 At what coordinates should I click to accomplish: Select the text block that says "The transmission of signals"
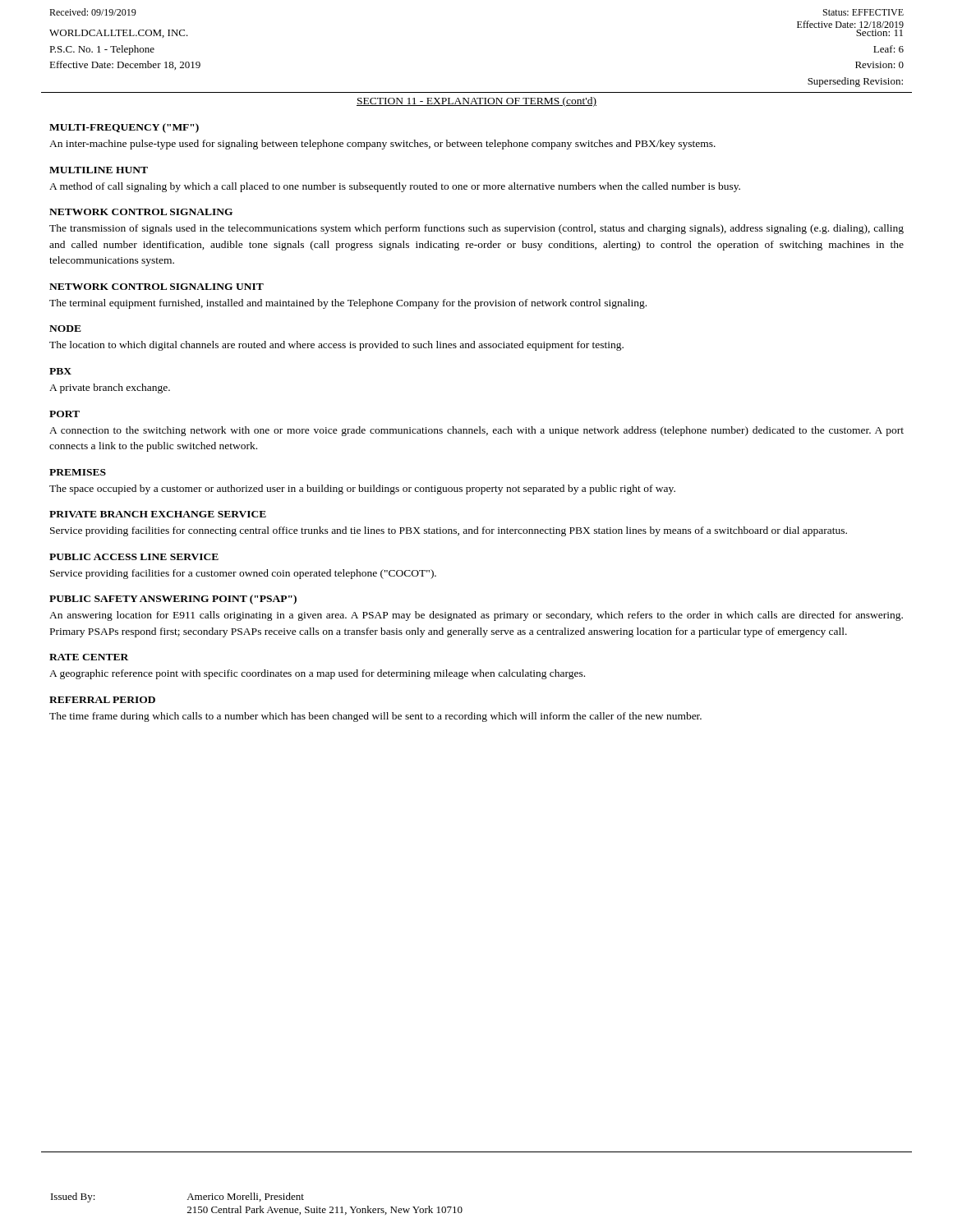476,244
